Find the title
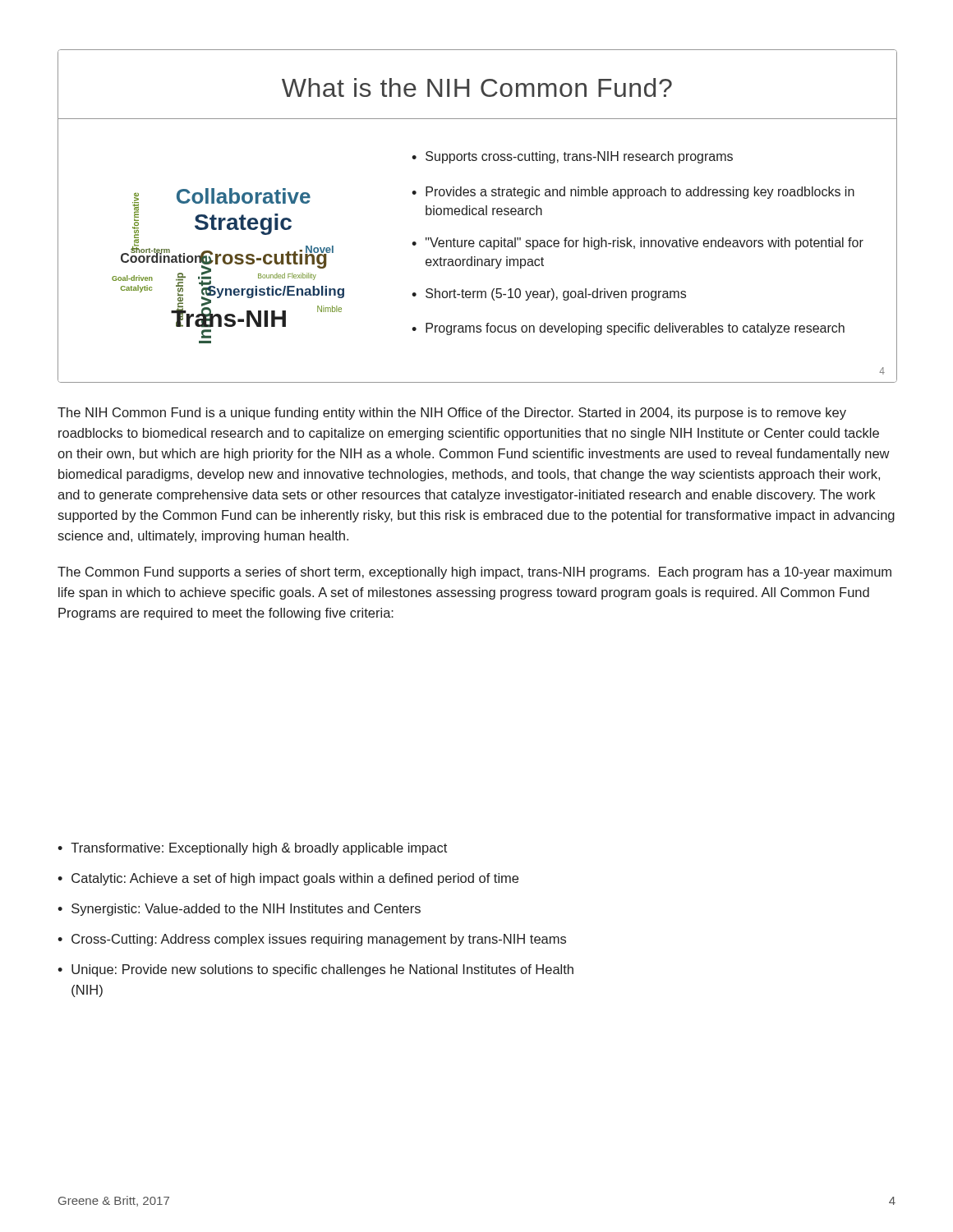This screenshot has height=1232, width=953. (x=477, y=88)
